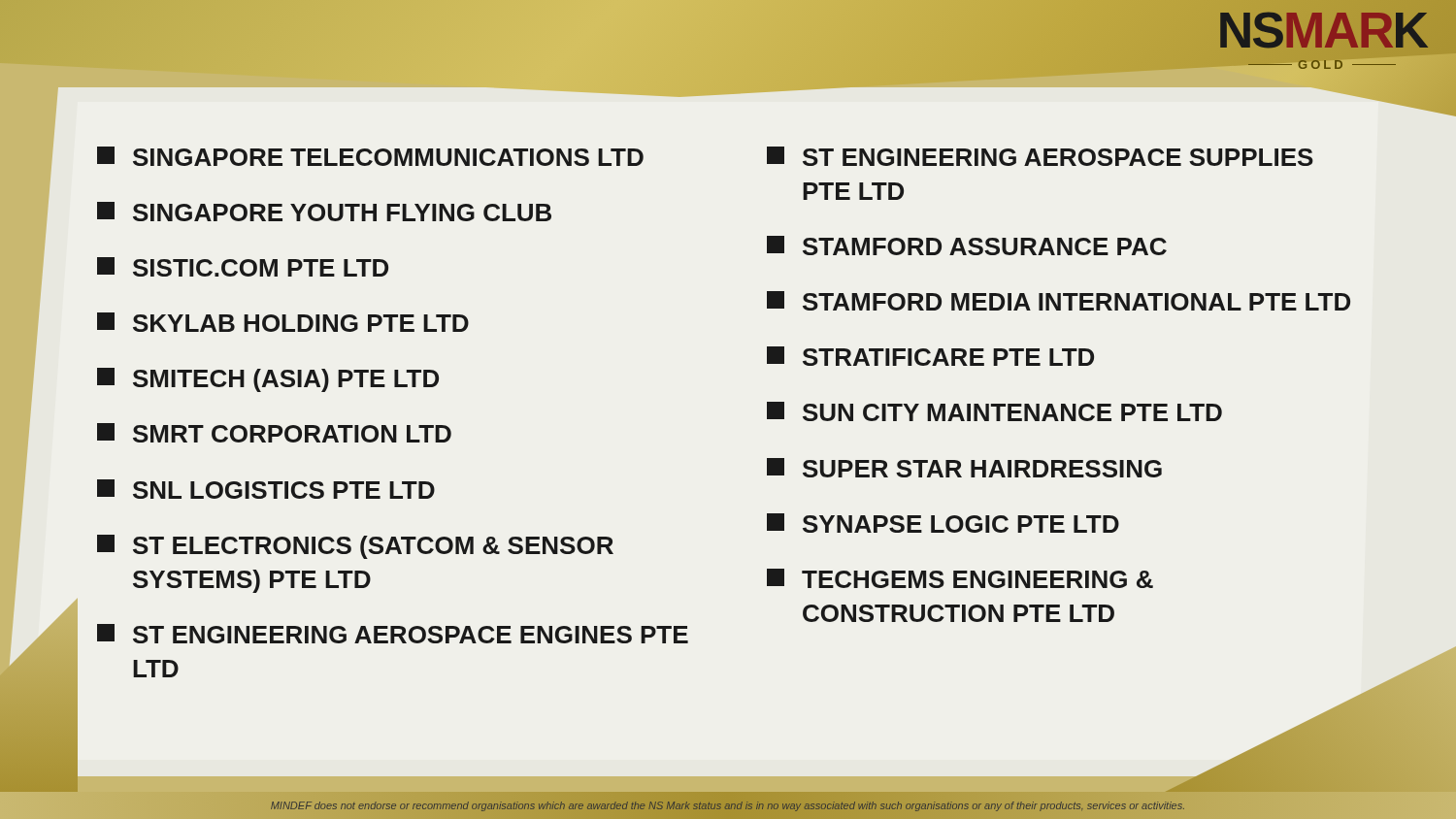
Task: Point to the element starting "STRATIFICARE PTE LTD"
Action: pyautogui.click(x=931, y=358)
